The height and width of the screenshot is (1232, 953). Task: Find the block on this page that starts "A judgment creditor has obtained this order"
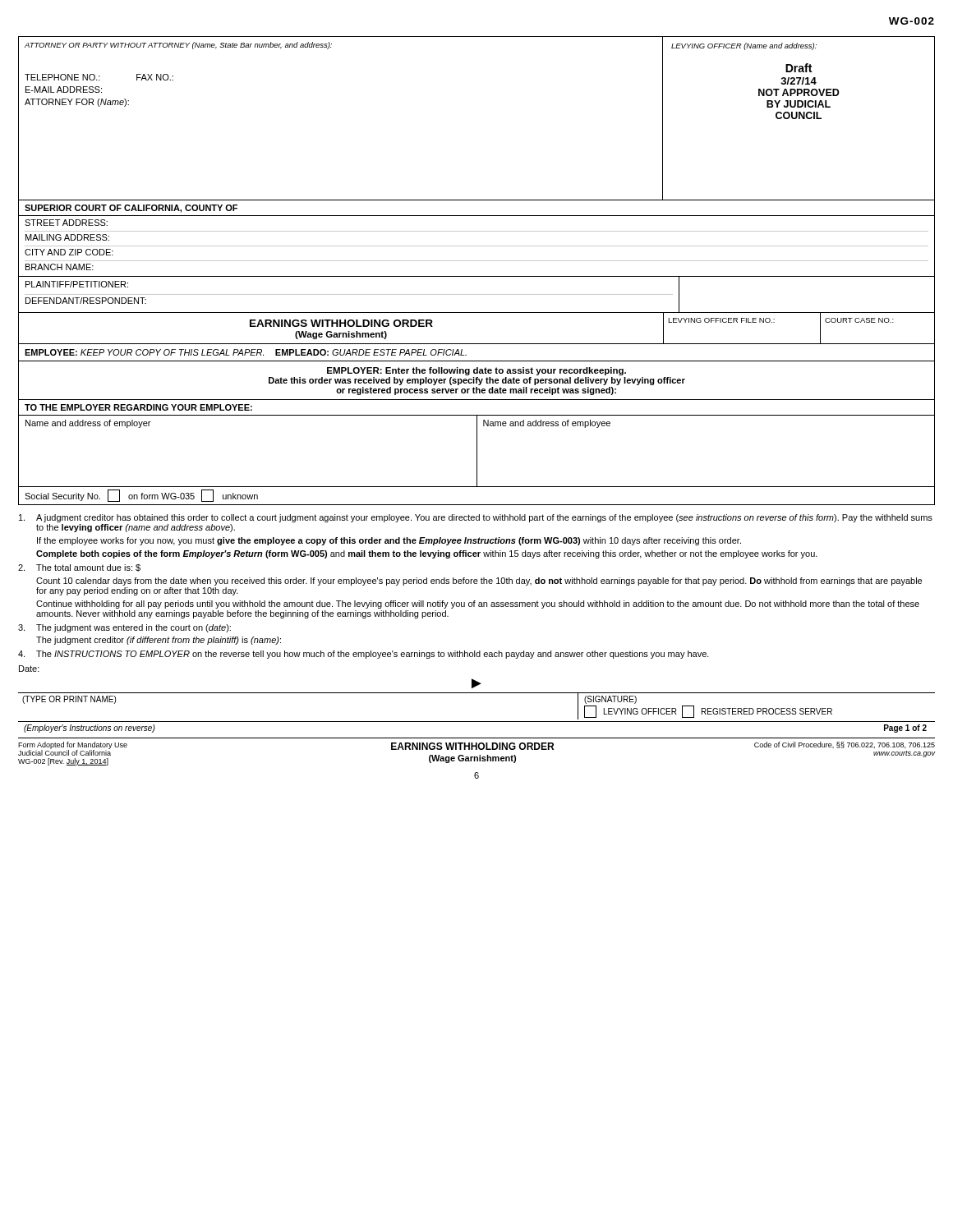point(476,535)
